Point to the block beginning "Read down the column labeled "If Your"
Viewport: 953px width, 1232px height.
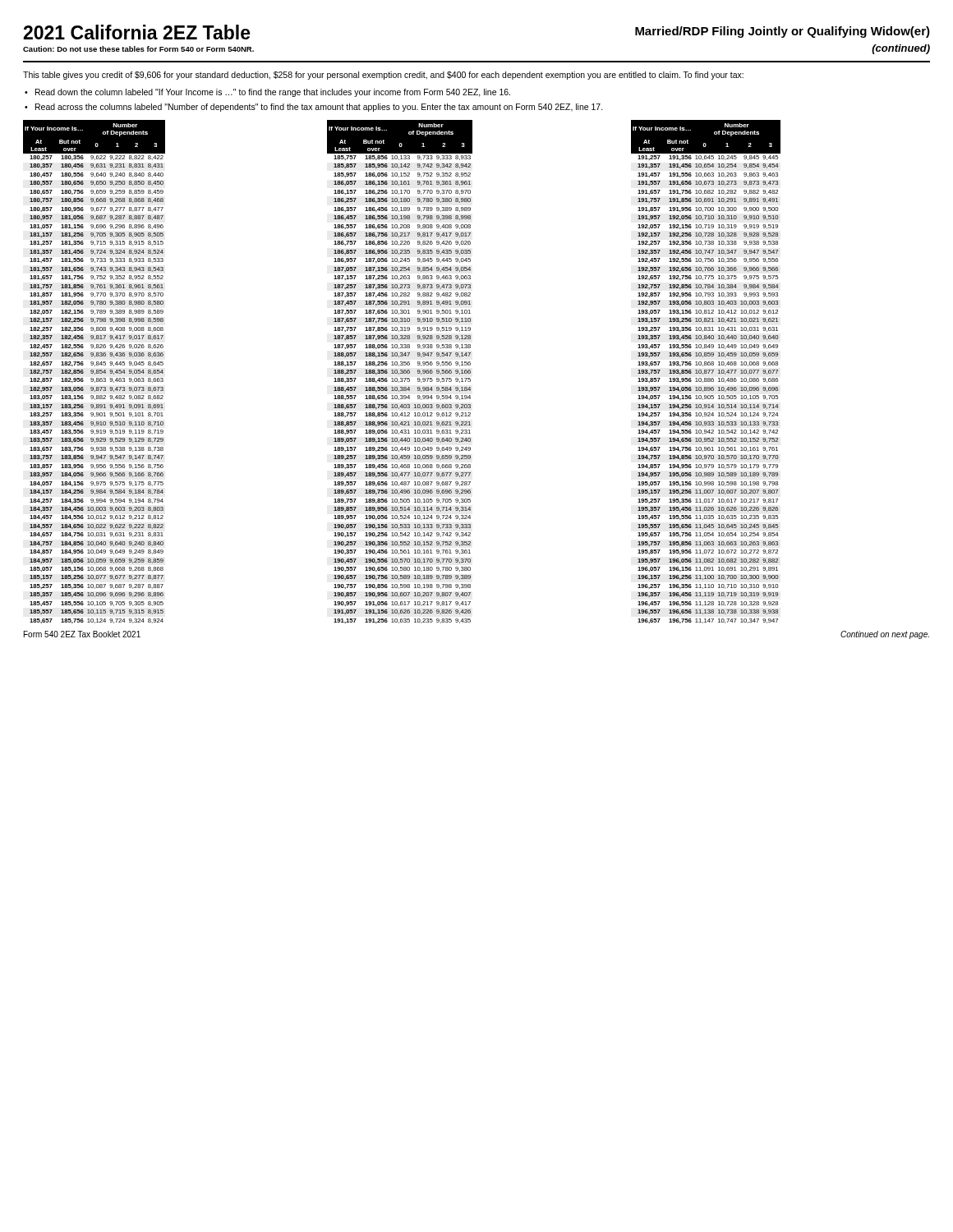pyautogui.click(x=273, y=92)
